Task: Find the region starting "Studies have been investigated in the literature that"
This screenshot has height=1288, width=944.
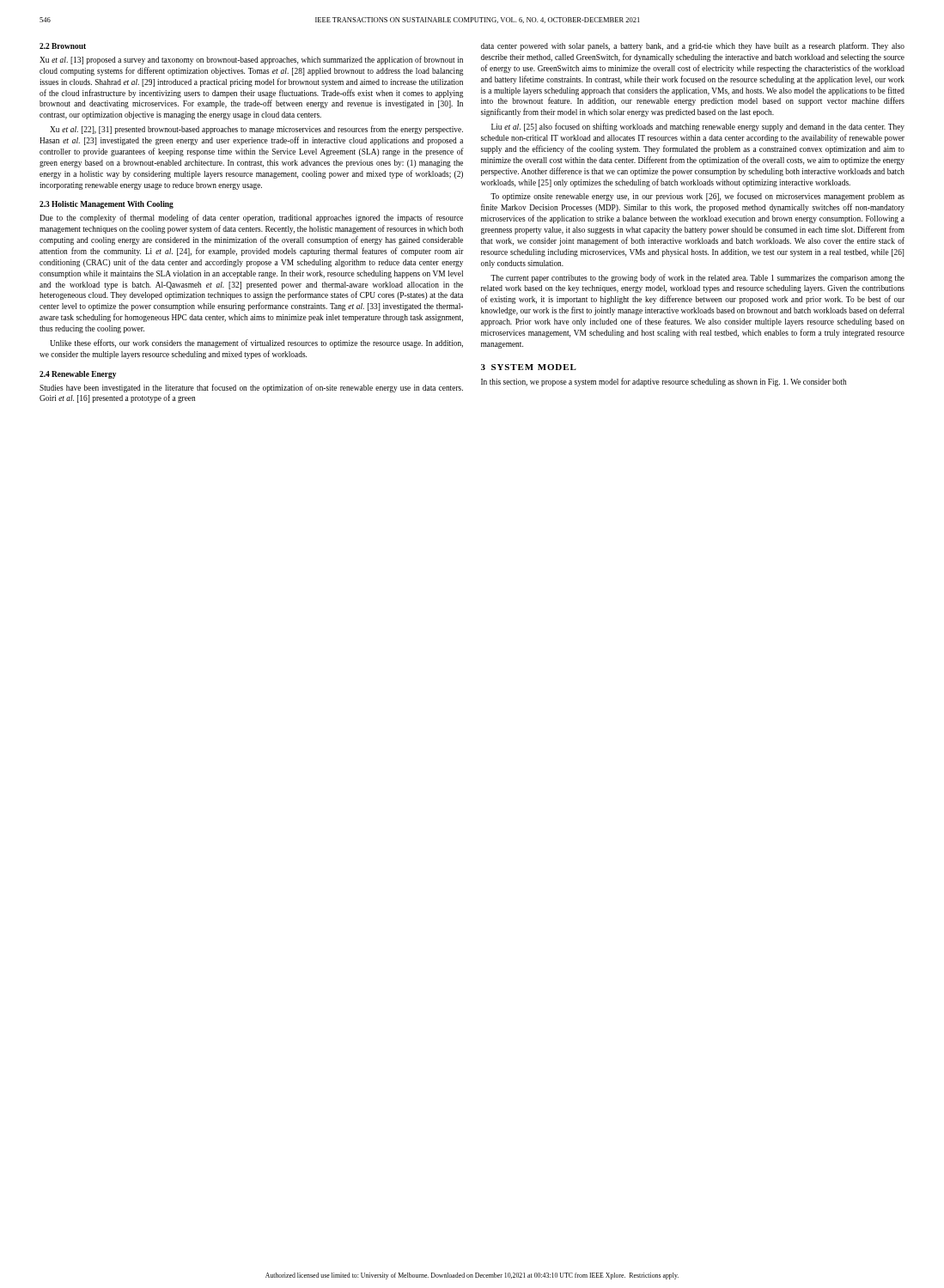Action: tap(251, 394)
